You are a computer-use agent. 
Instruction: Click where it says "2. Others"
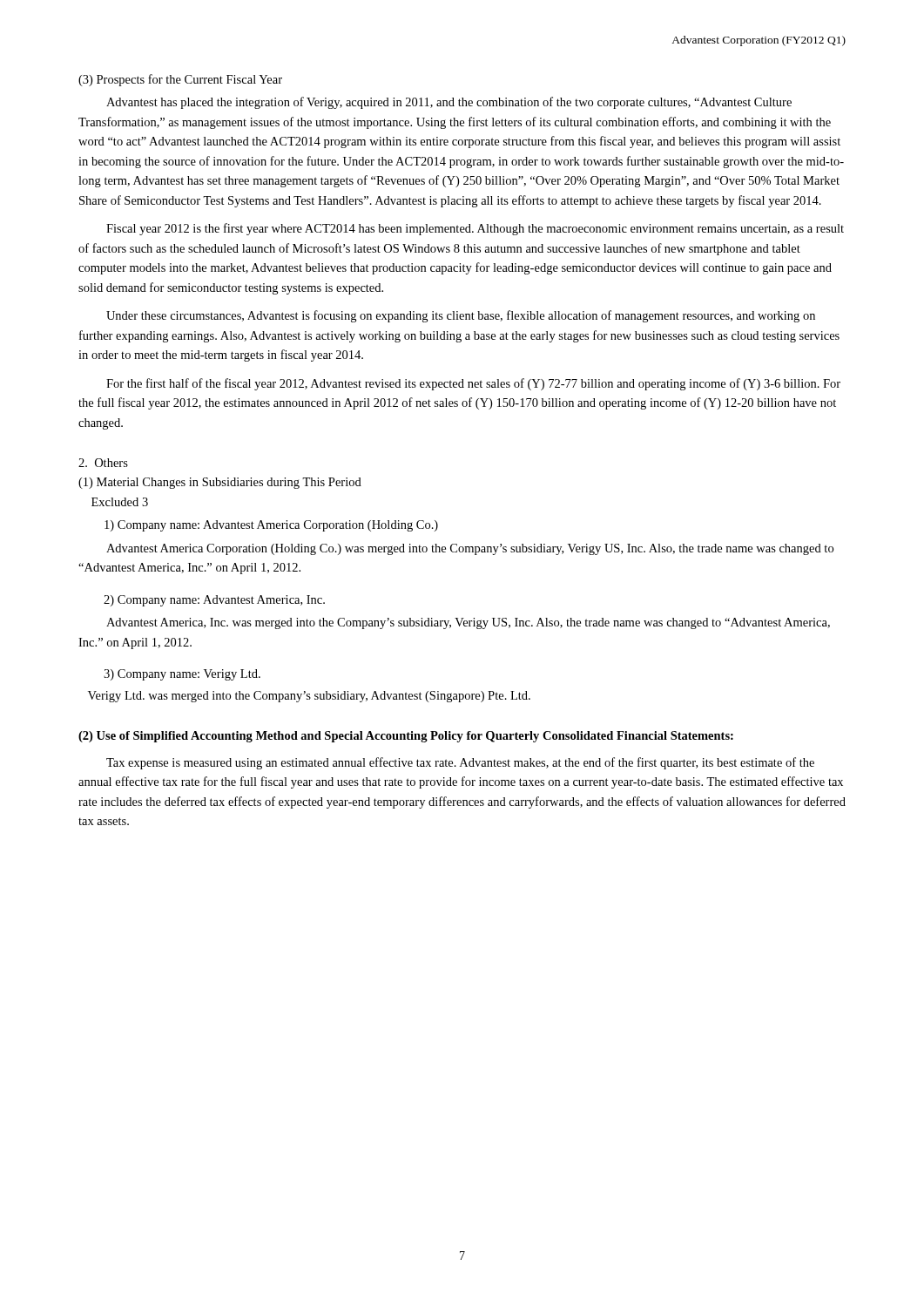tap(103, 463)
